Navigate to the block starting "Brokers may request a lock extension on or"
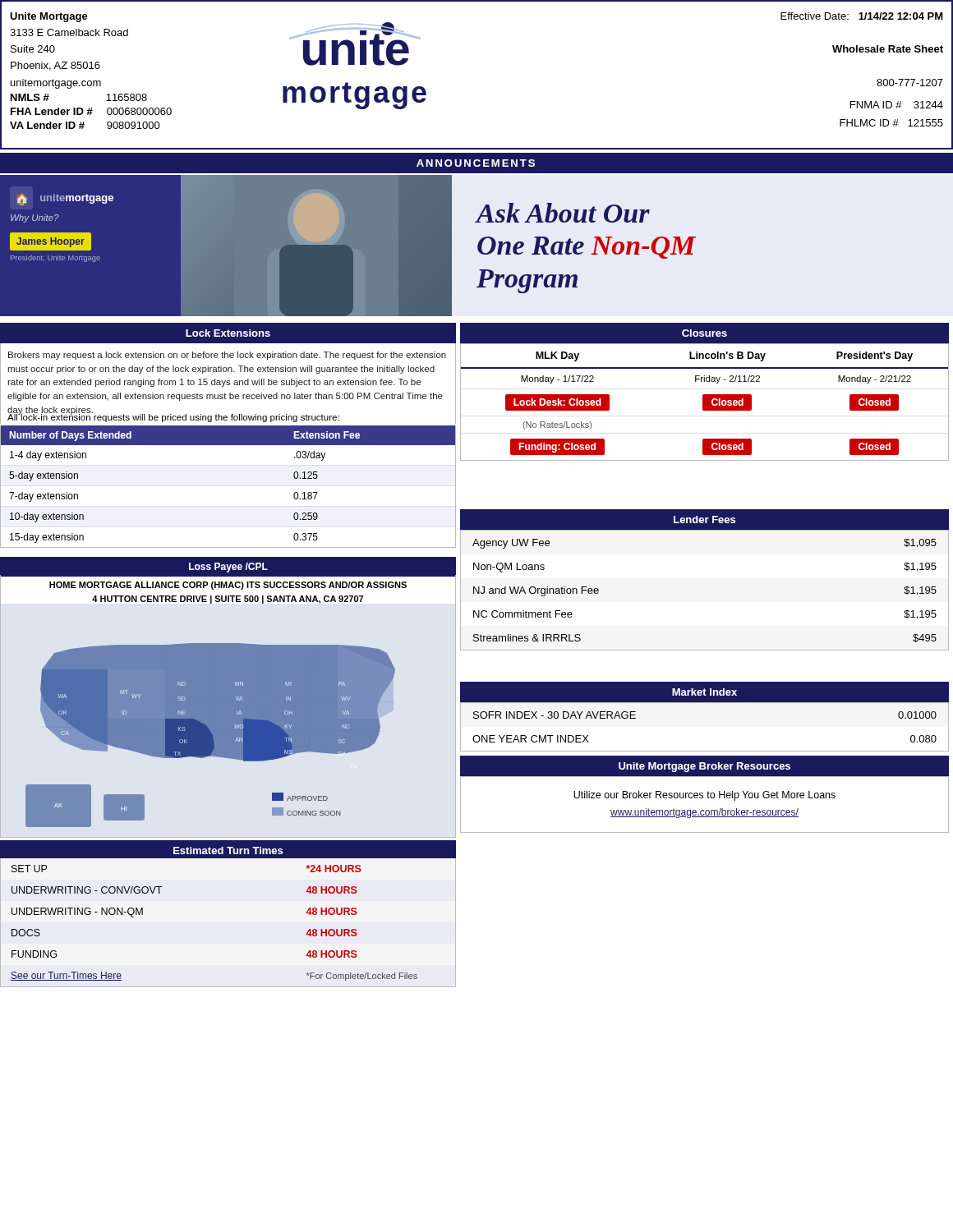953x1232 pixels. click(x=227, y=382)
